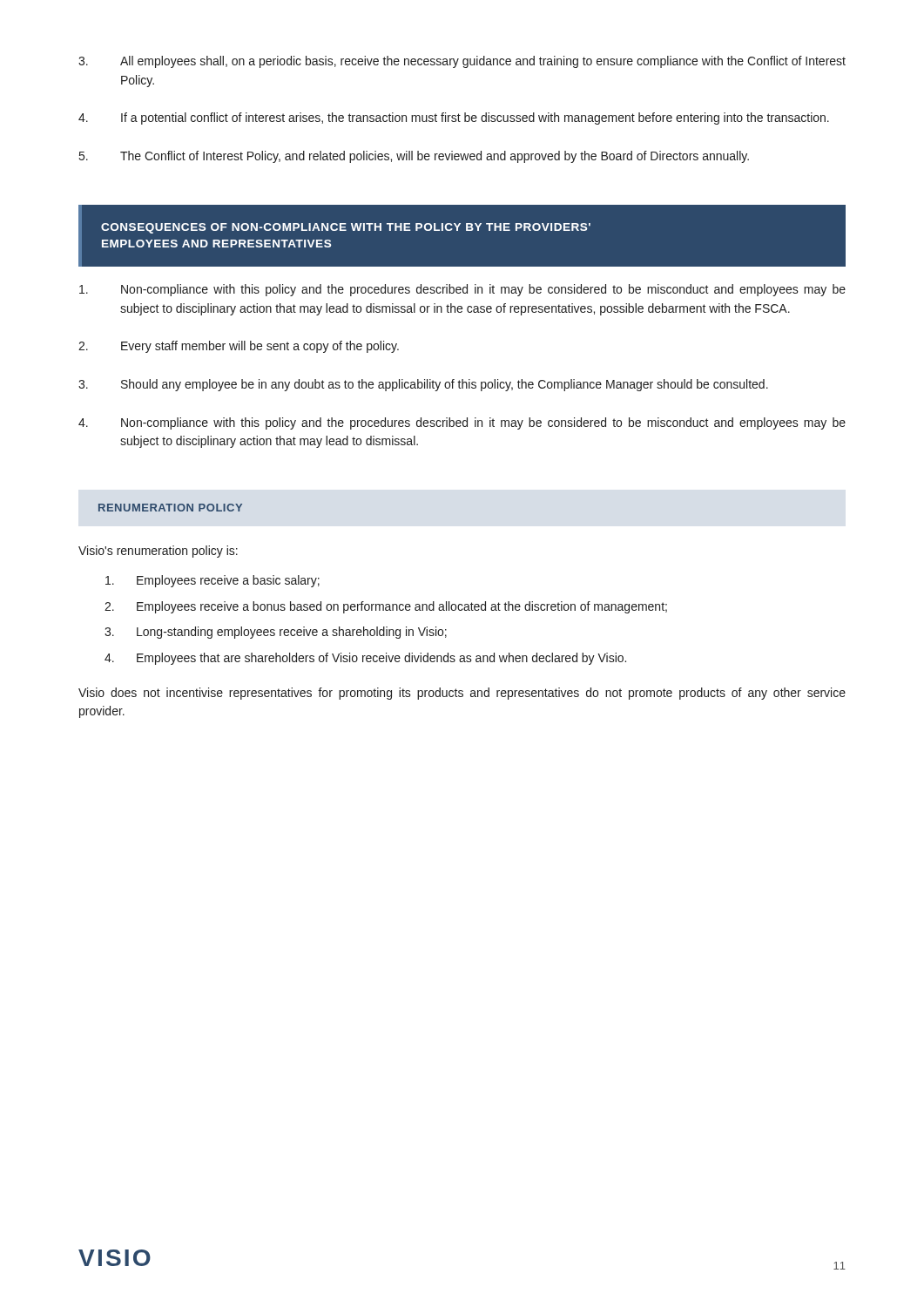Find the text starting "2. Every staff member will"

click(x=239, y=347)
